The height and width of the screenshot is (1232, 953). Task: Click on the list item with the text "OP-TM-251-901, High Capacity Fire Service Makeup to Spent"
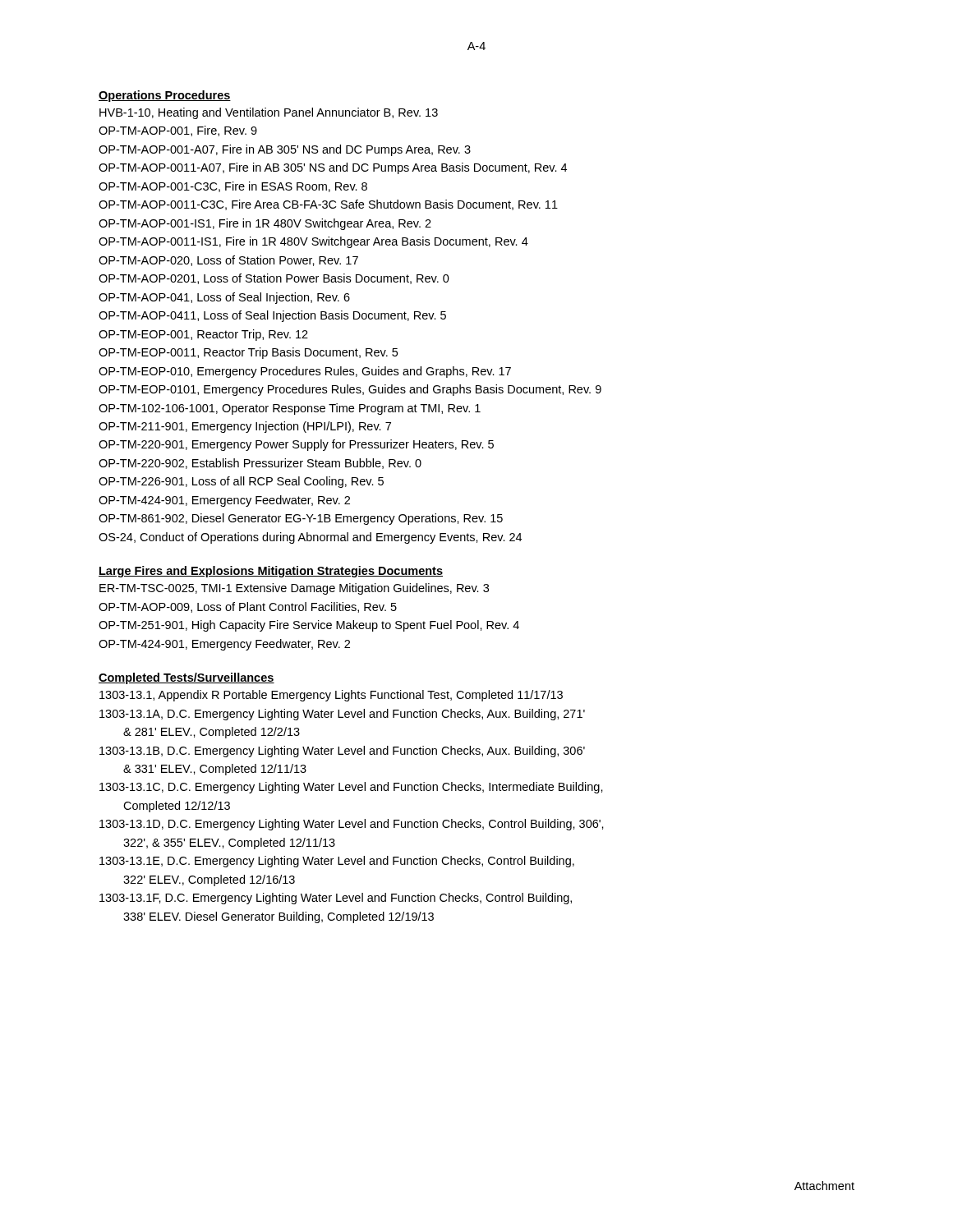click(309, 625)
